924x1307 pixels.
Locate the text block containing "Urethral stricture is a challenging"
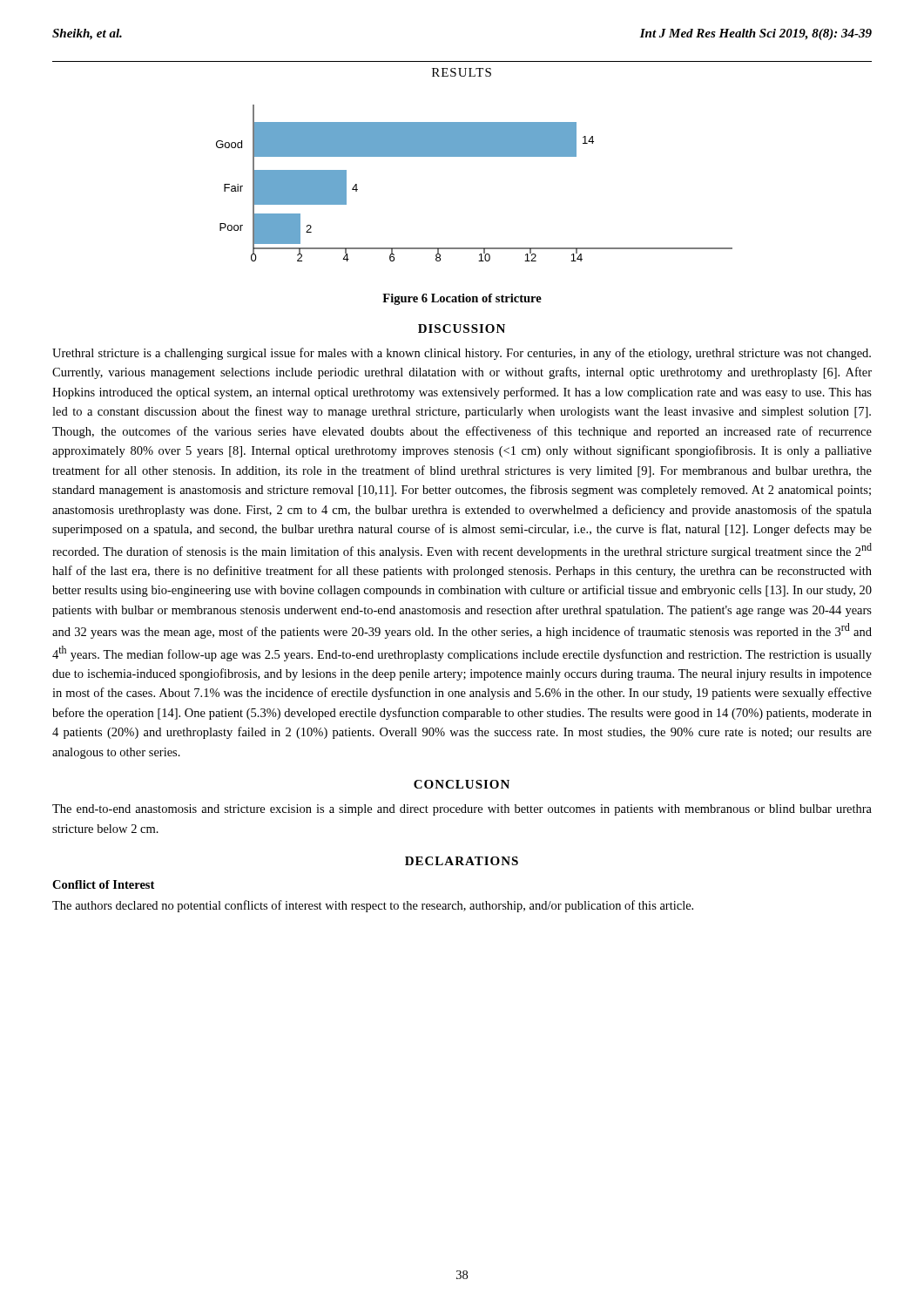[x=462, y=552]
